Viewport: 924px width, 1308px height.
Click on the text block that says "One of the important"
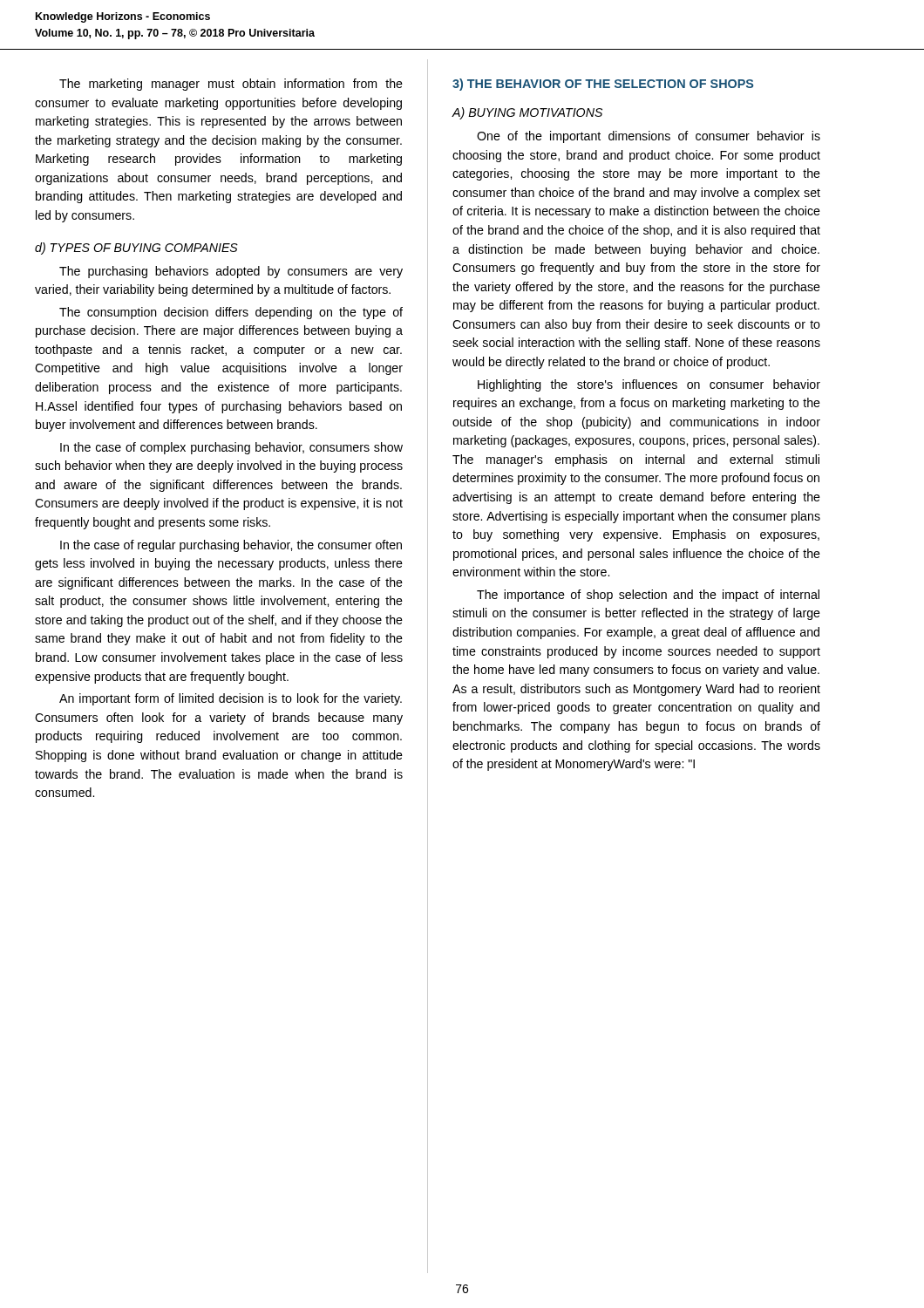(636, 451)
